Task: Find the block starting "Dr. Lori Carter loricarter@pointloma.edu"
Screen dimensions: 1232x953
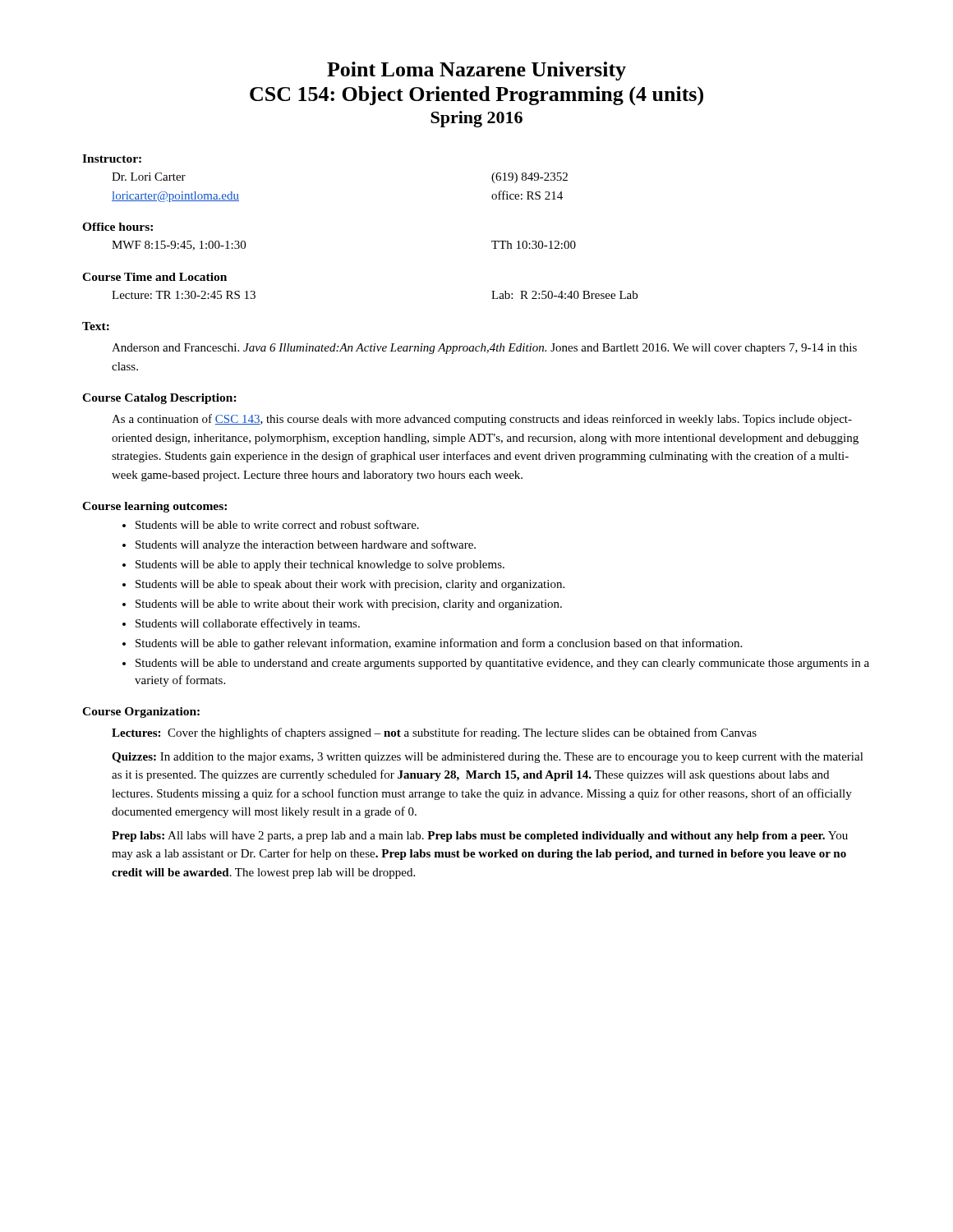Action: (x=491, y=186)
